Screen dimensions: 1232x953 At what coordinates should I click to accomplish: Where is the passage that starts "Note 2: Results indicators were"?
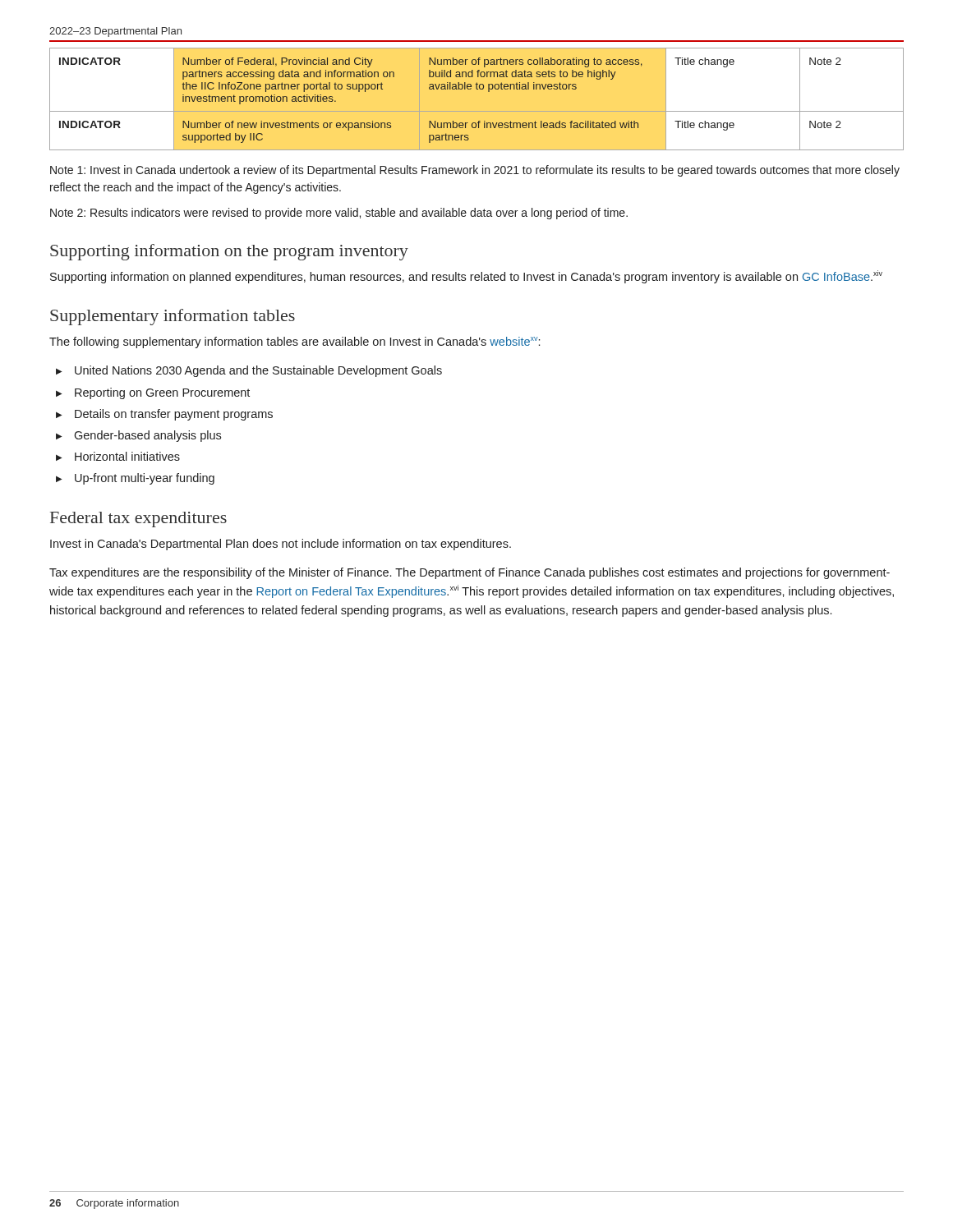click(x=339, y=213)
